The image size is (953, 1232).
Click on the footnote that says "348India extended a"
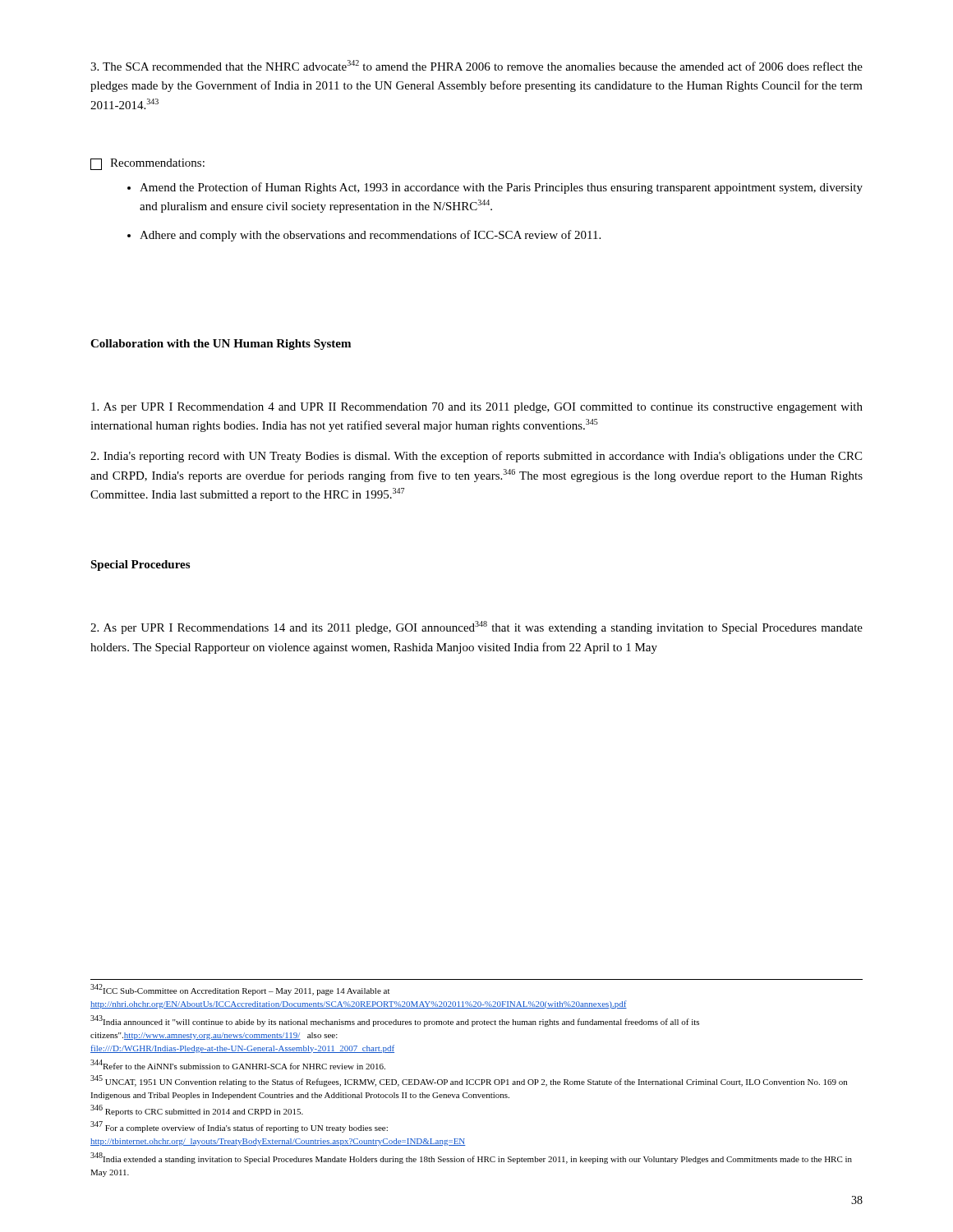[x=471, y=1165]
